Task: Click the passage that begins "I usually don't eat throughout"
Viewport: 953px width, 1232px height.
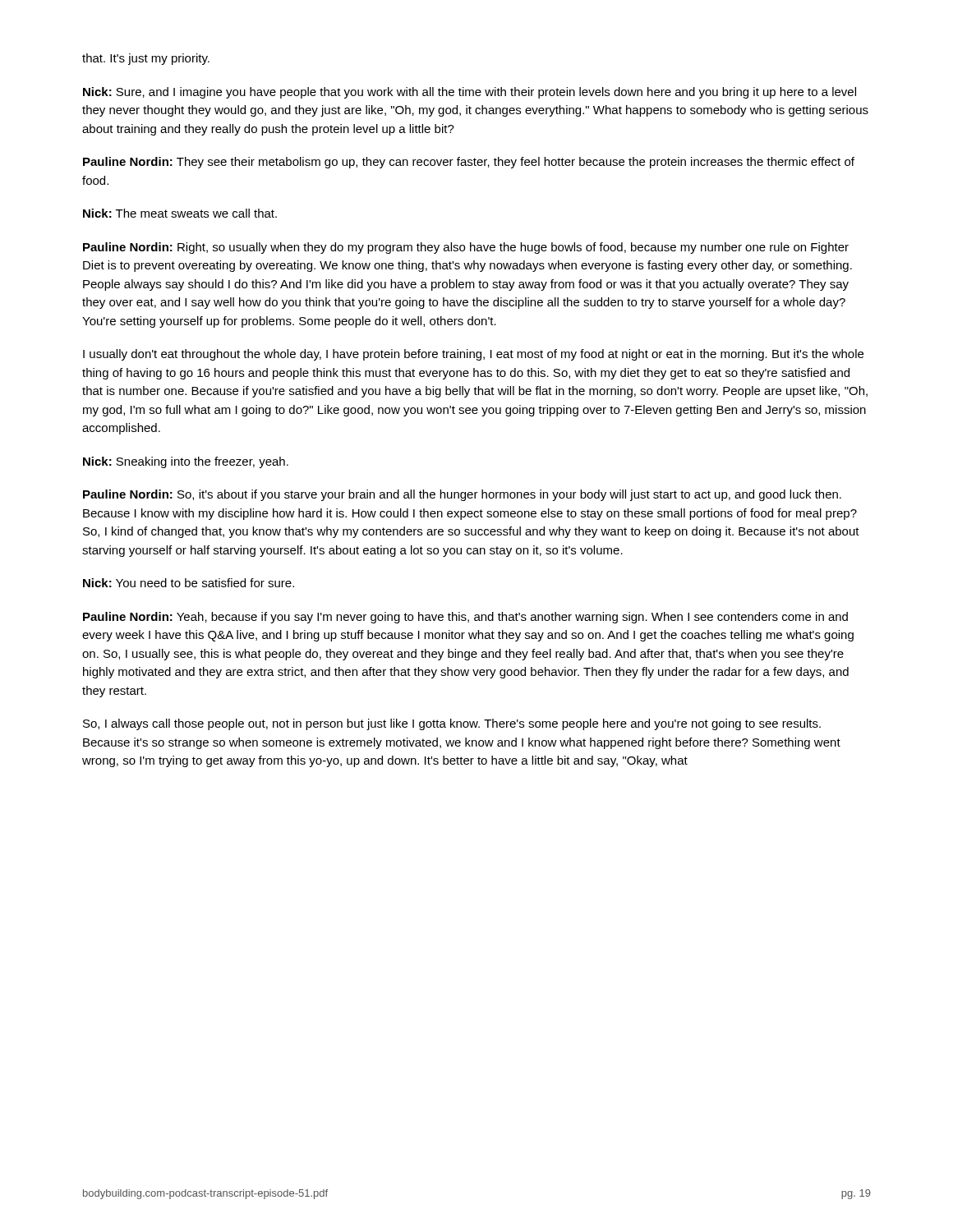Action: (476, 391)
